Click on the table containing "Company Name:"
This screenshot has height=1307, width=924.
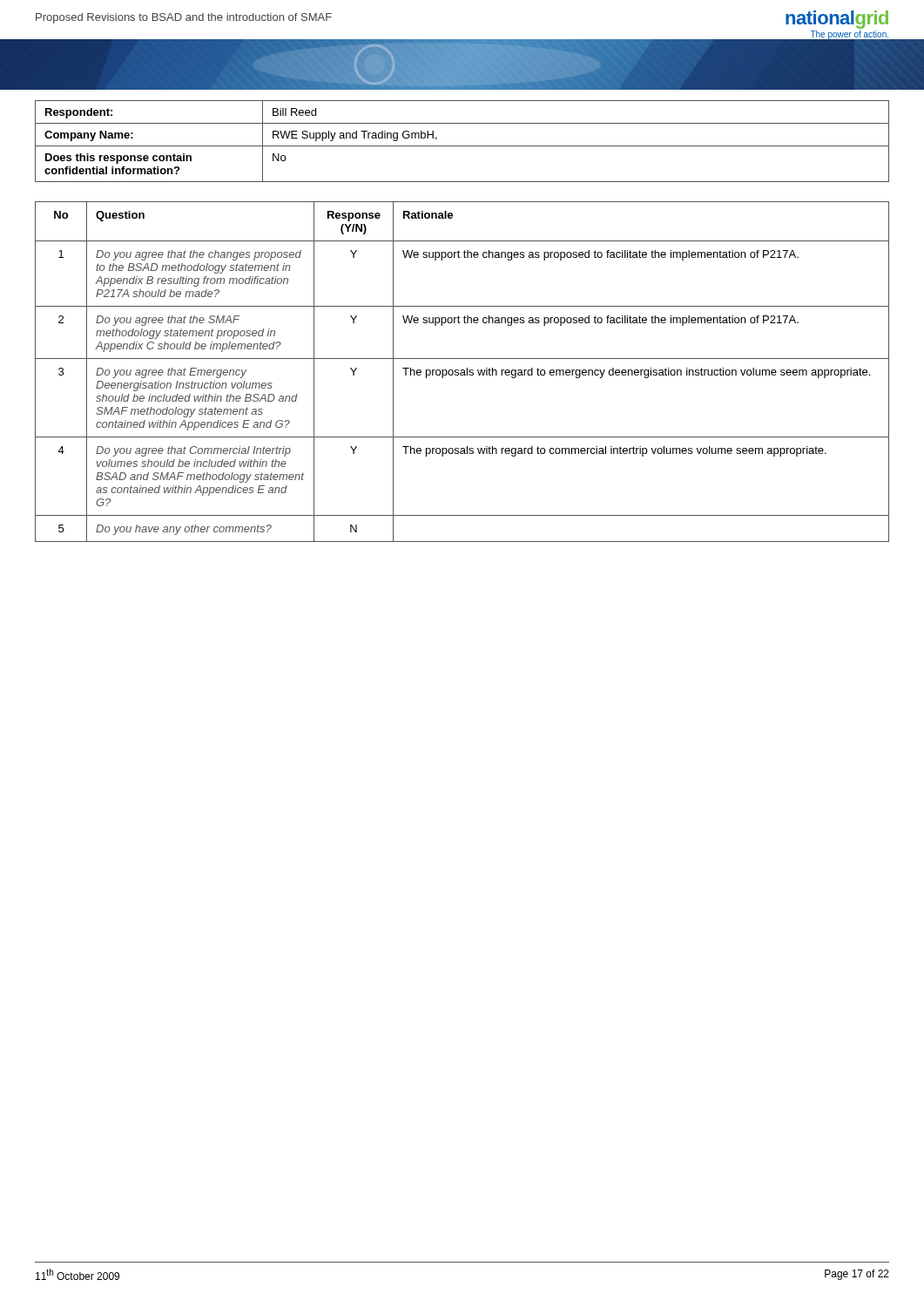click(x=462, y=141)
